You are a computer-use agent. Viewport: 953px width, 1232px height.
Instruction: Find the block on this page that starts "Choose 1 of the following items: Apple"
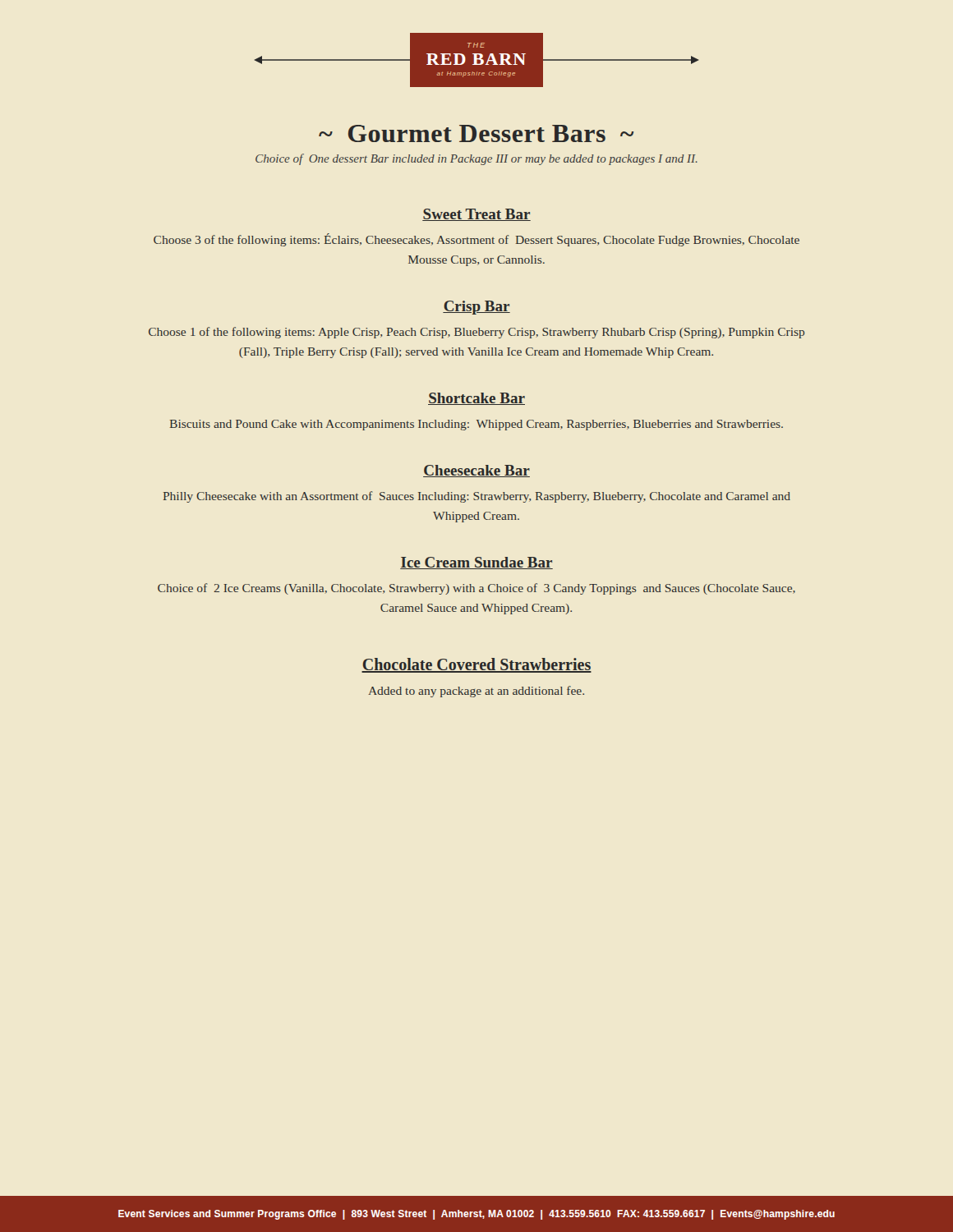(476, 341)
